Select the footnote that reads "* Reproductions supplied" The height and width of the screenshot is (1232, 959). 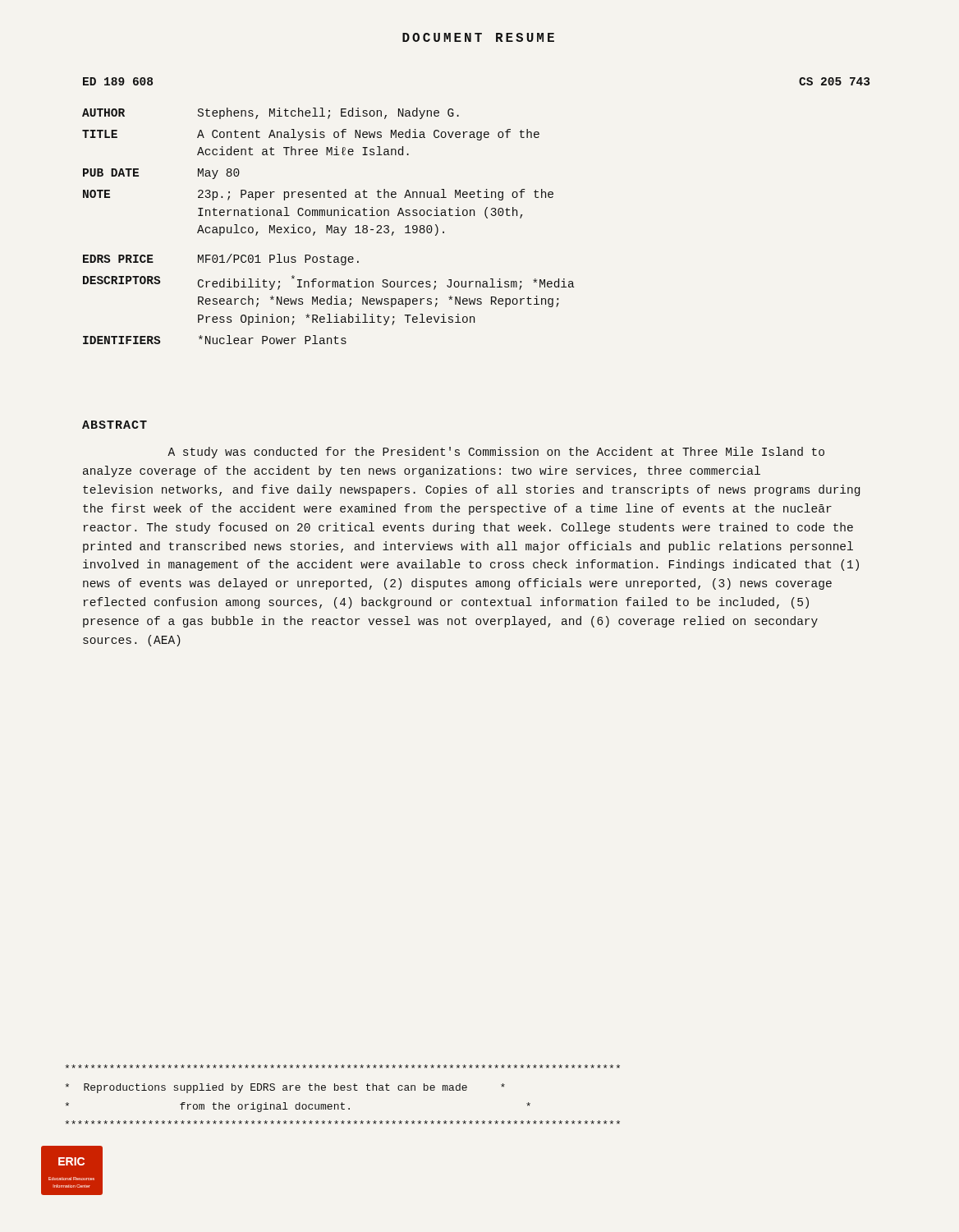coord(342,1067)
